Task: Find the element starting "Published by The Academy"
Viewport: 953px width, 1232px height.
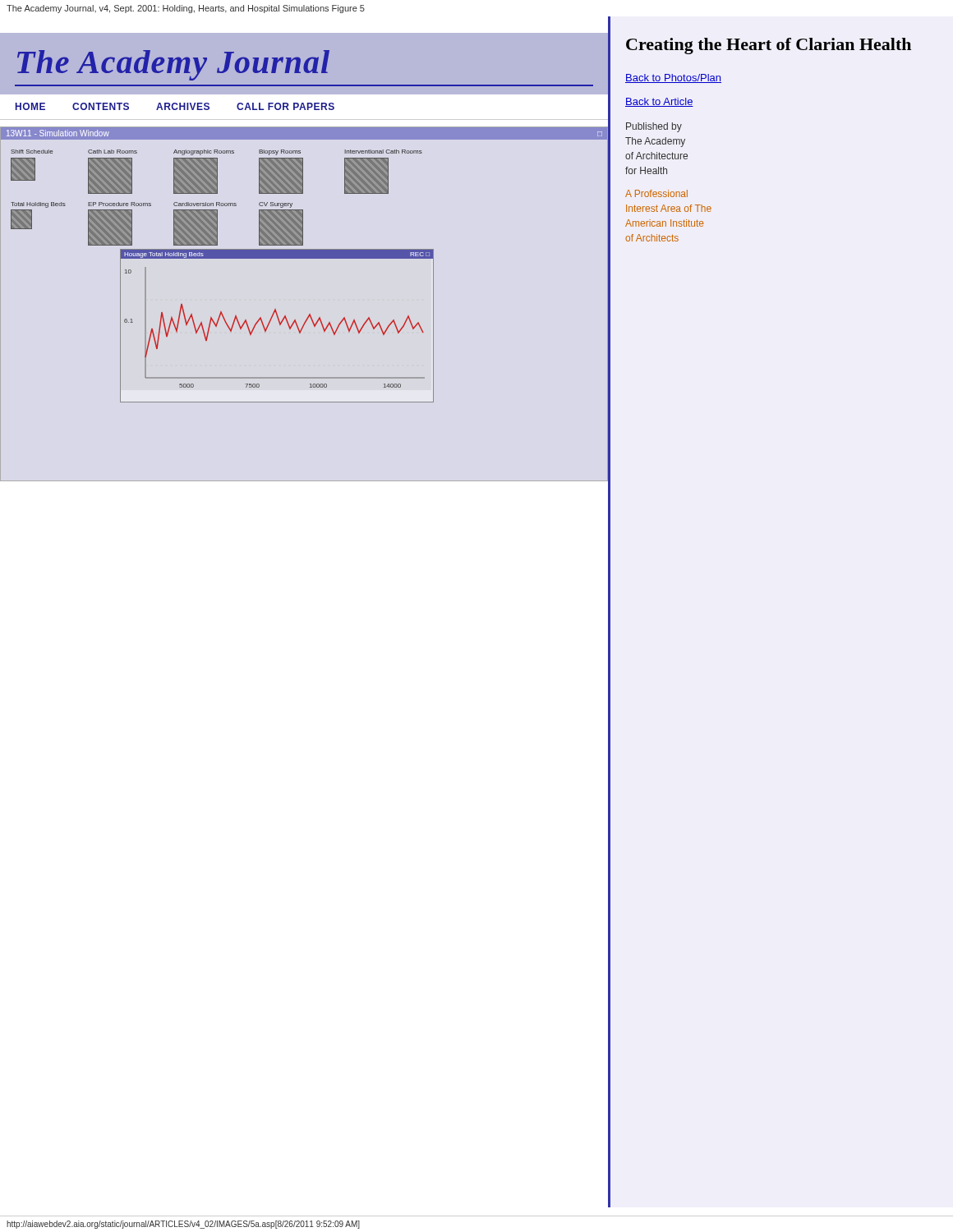Action: click(657, 148)
